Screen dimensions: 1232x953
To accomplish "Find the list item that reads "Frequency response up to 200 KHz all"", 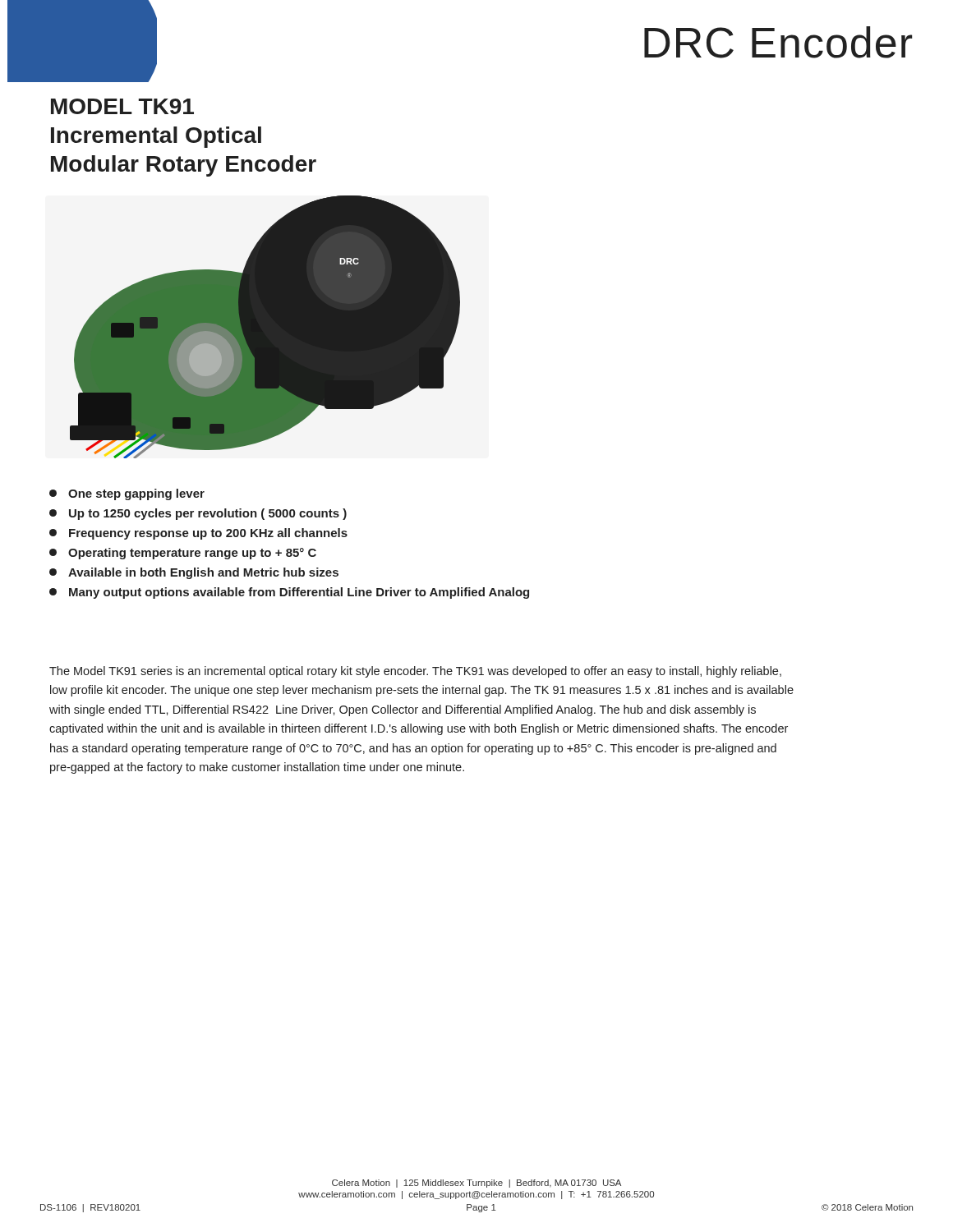I will pos(198,533).
